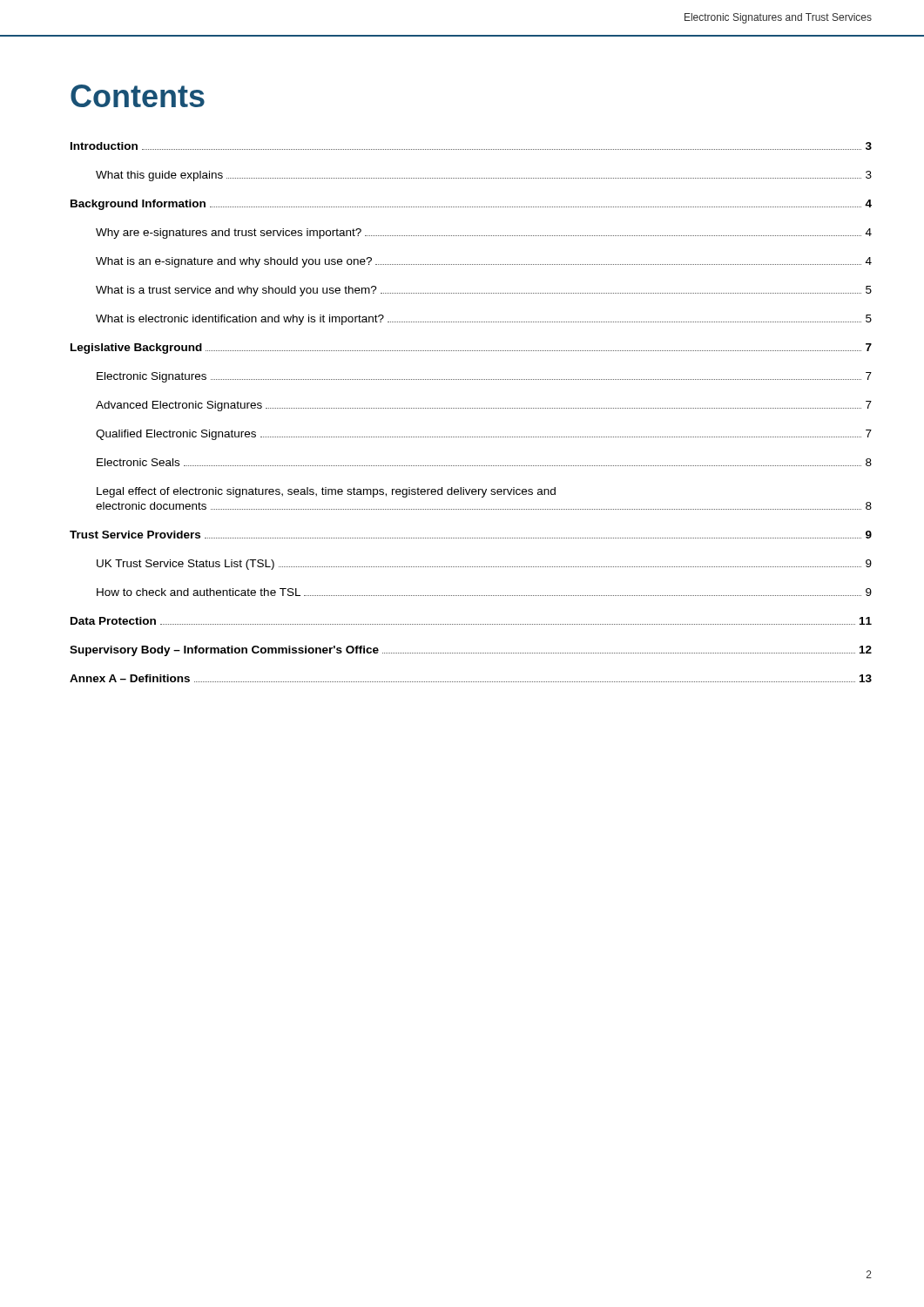Locate the block of text that opens with "What is a trust"
This screenshot has height=1307, width=924.
tap(484, 290)
